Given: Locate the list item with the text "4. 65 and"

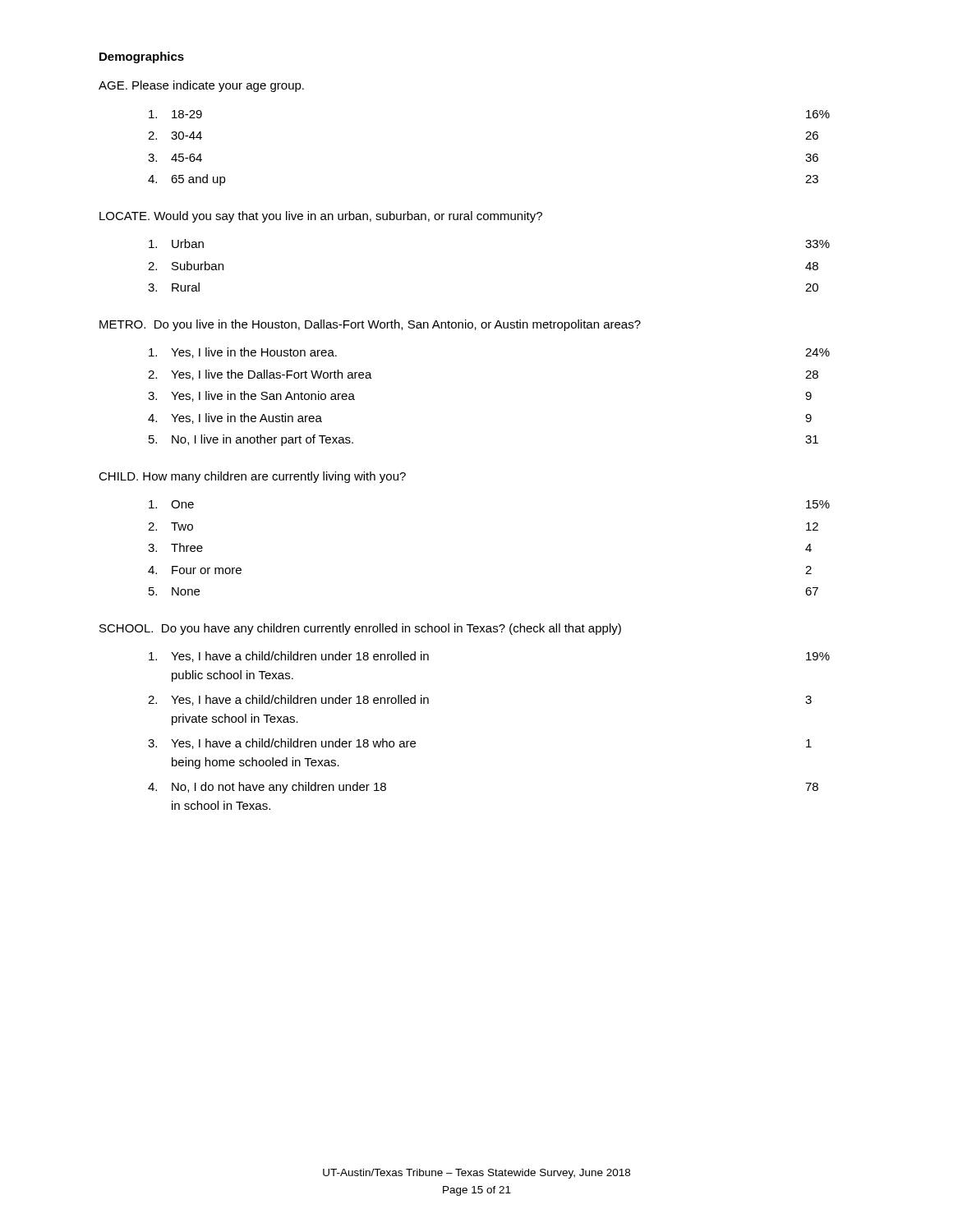Looking at the screenshot, I should click(197, 179).
